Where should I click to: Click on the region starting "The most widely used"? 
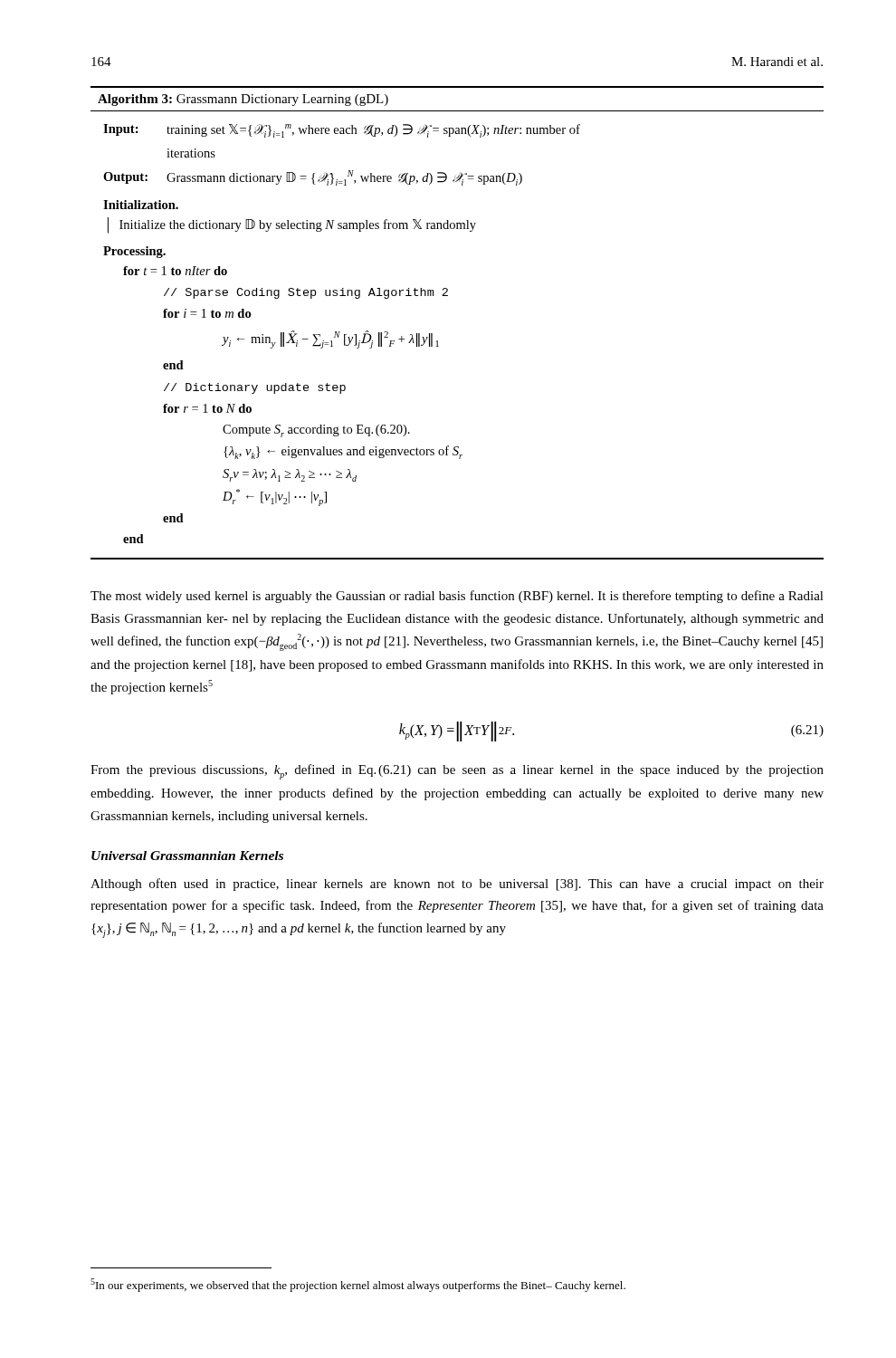click(x=457, y=641)
